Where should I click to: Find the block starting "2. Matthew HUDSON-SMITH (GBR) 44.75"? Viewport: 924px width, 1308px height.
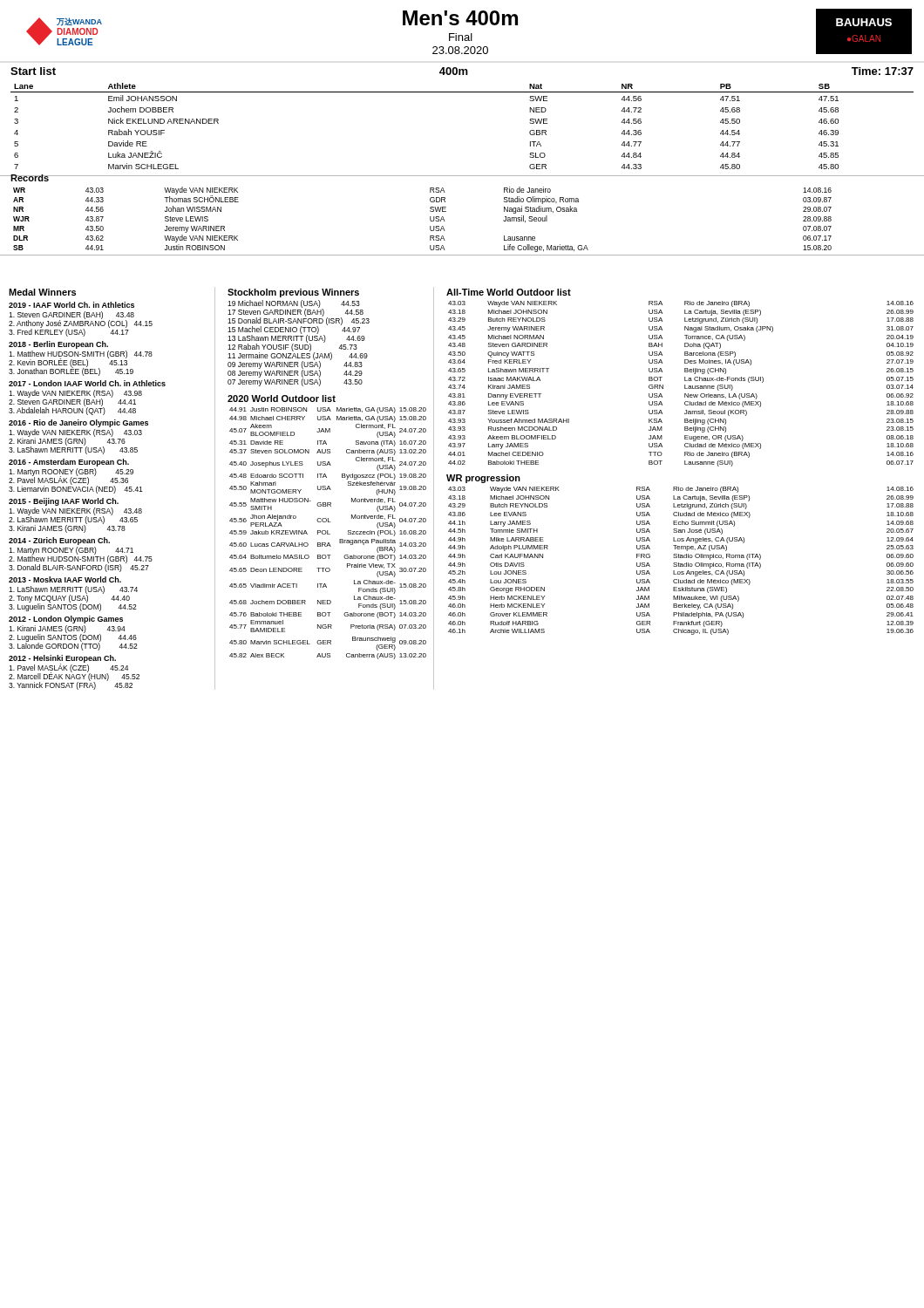[x=81, y=559]
